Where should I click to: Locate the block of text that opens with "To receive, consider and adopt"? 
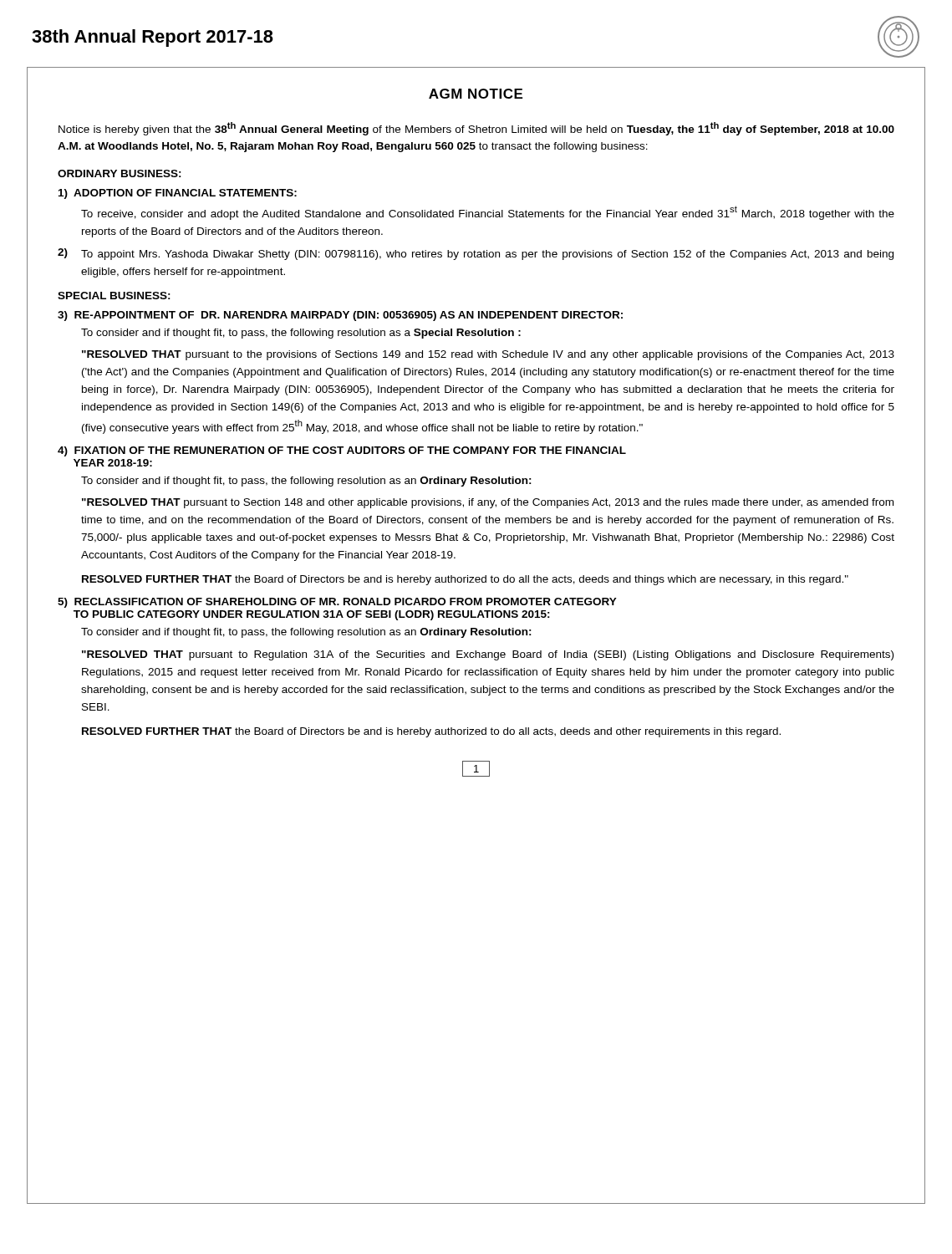[488, 221]
